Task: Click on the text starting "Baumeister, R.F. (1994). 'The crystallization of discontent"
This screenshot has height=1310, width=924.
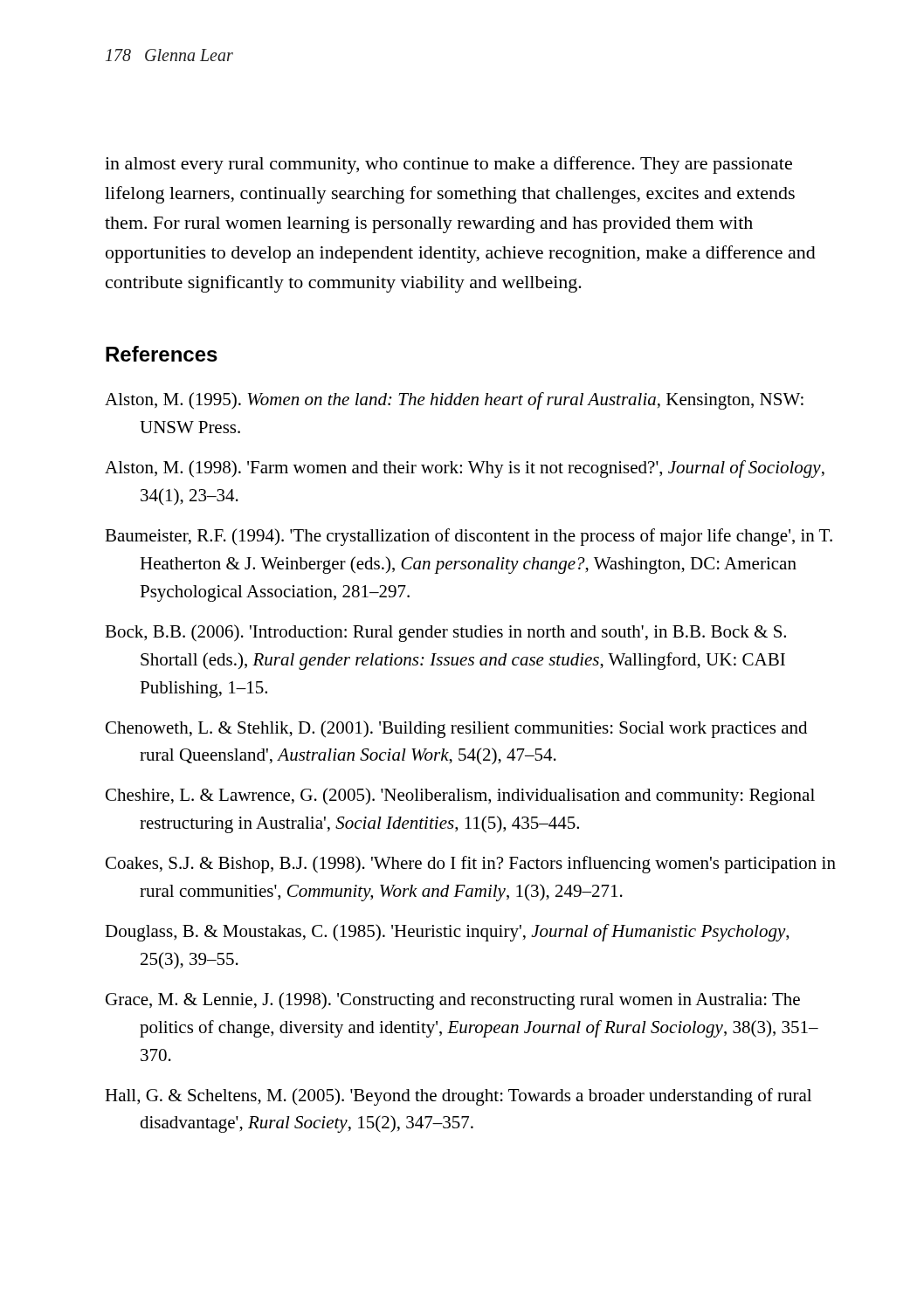Action: pyautogui.click(x=469, y=563)
